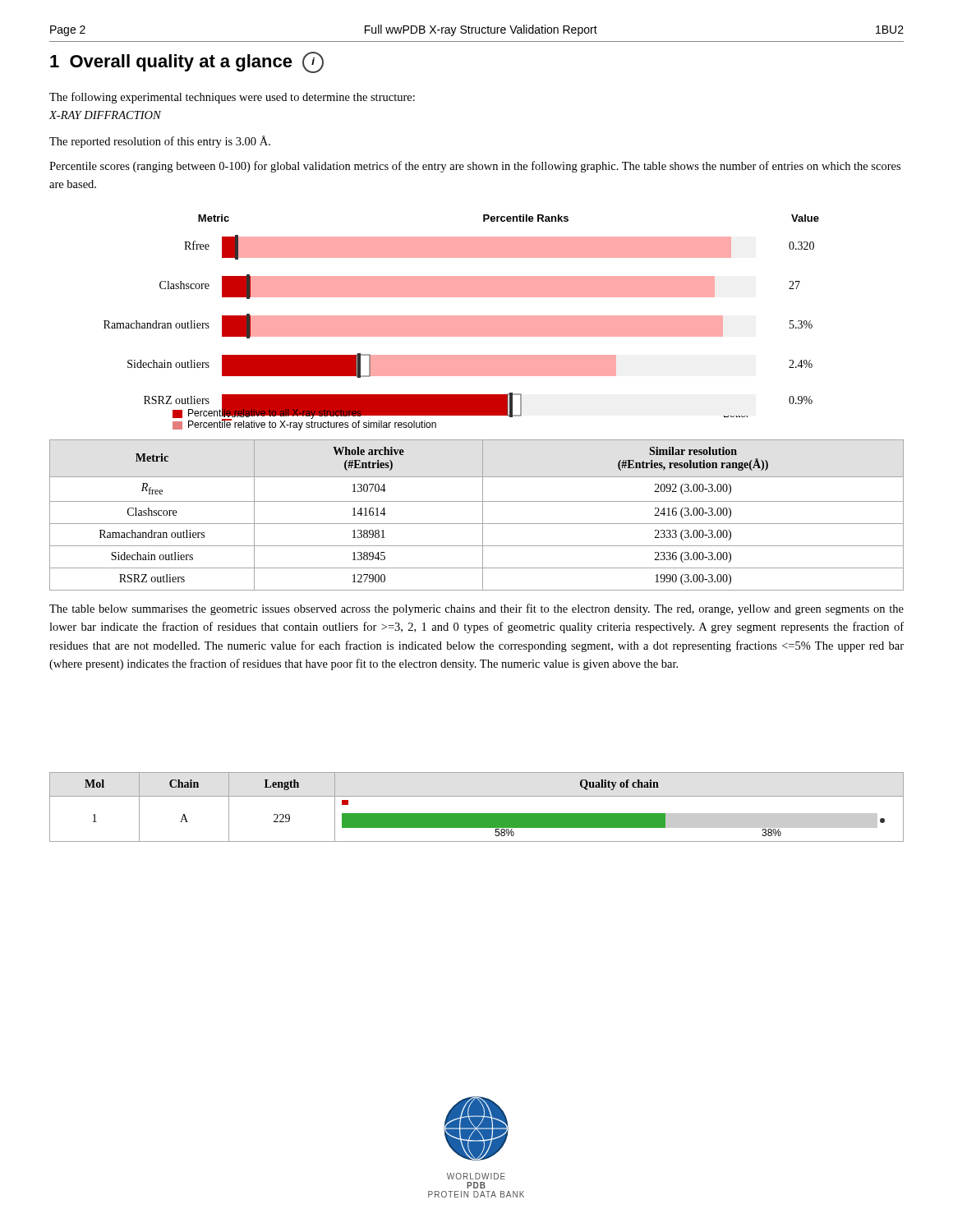The height and width of the screenshot is (1232, 953).
Task: Locate the bar chart
Action: pos(476,314)
